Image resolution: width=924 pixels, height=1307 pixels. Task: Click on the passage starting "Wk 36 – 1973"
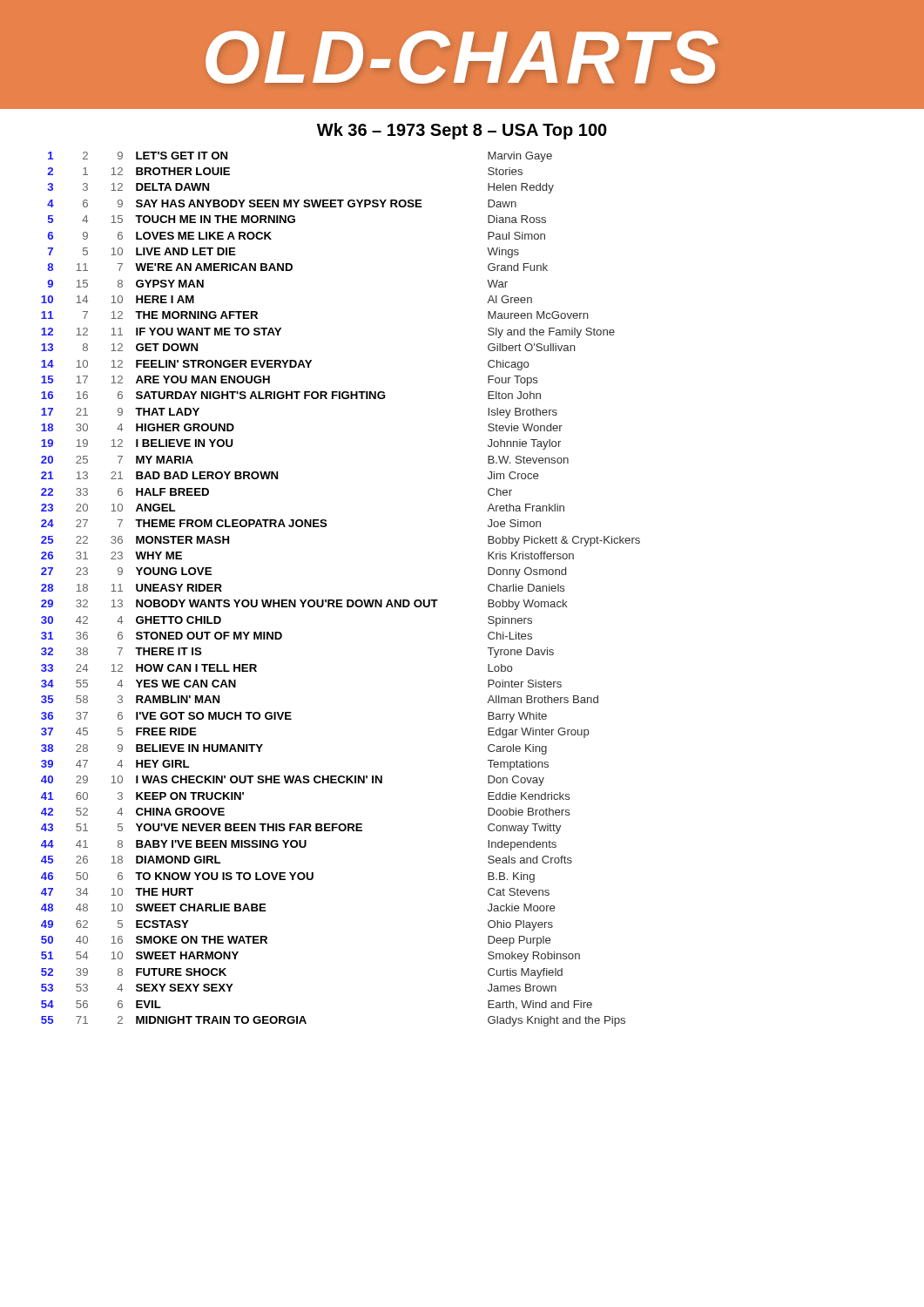click(462, 130)
